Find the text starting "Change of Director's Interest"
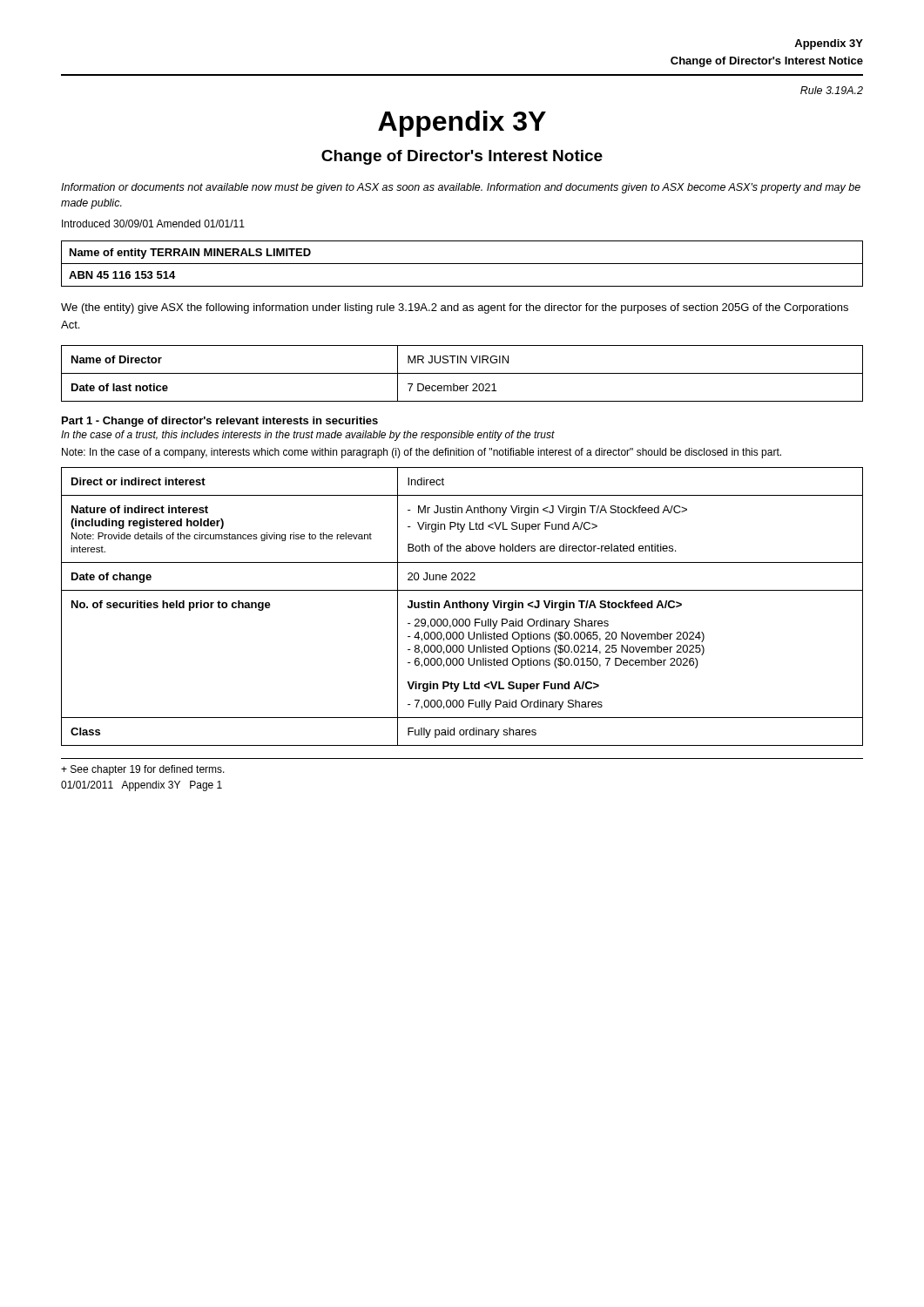The image size is (924, 1307). 462,156
